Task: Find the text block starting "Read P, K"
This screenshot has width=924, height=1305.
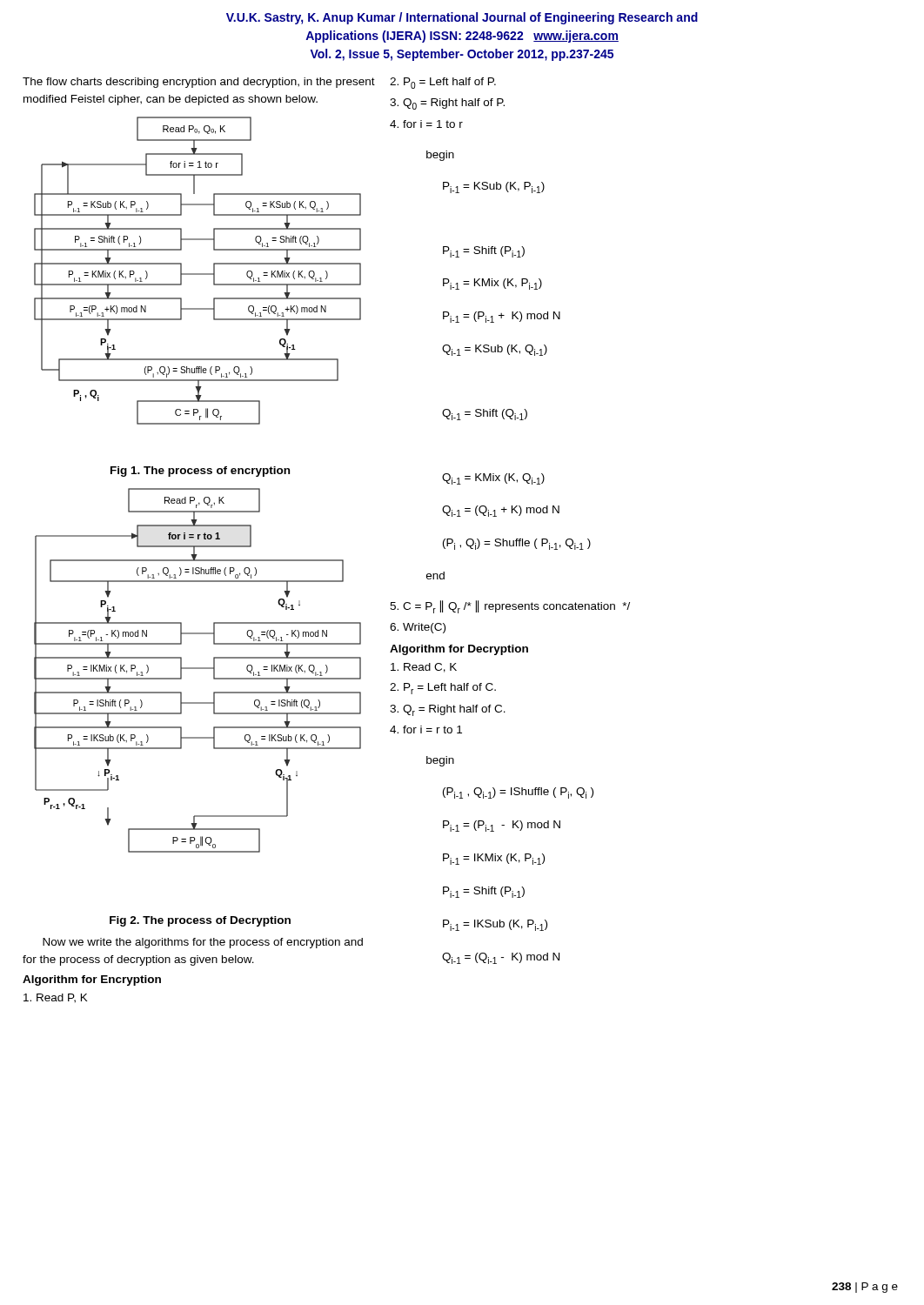Action: point(55,997)
